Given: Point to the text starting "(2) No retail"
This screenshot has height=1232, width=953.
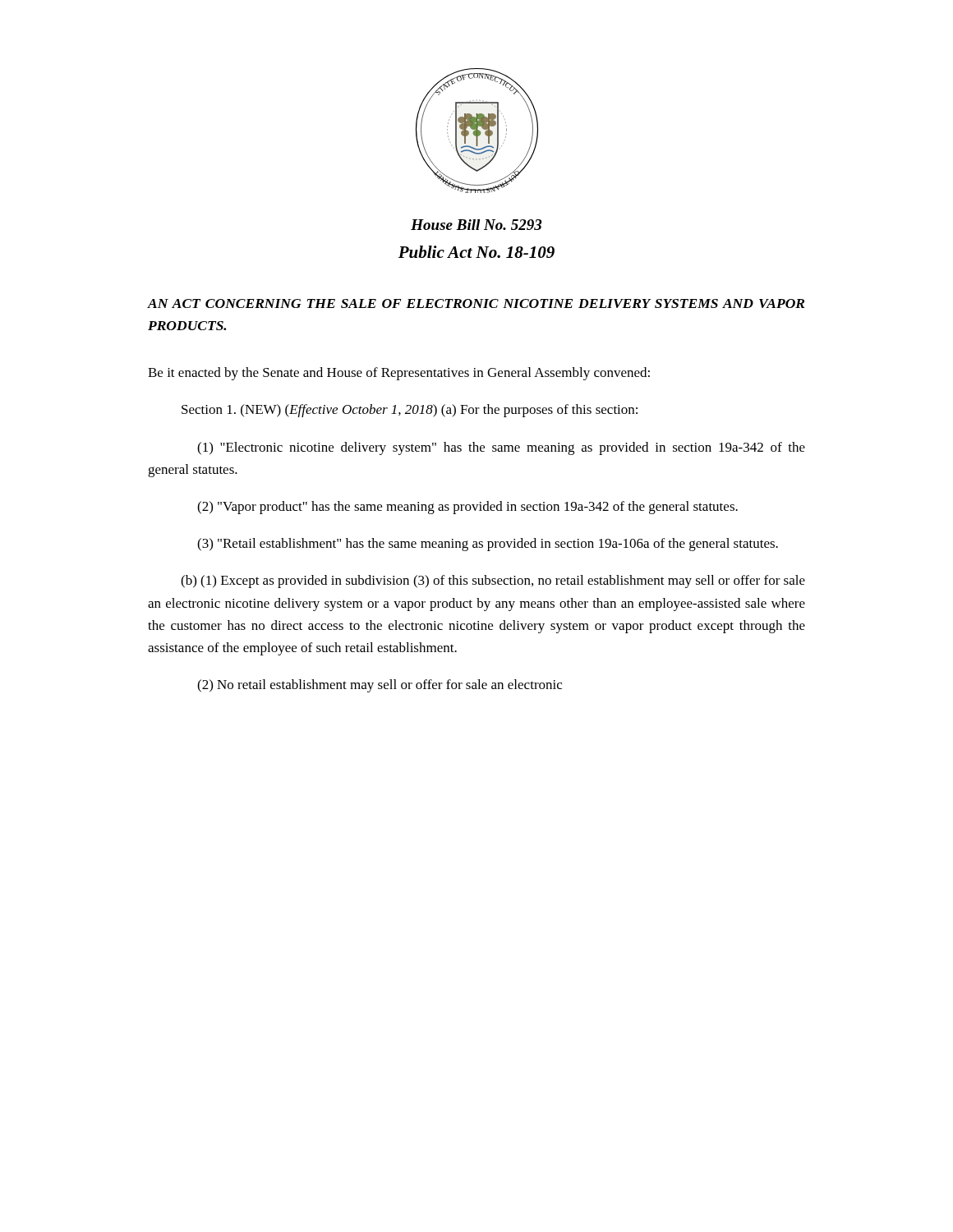Looking at the screenshot, I should tap(380, 685).
